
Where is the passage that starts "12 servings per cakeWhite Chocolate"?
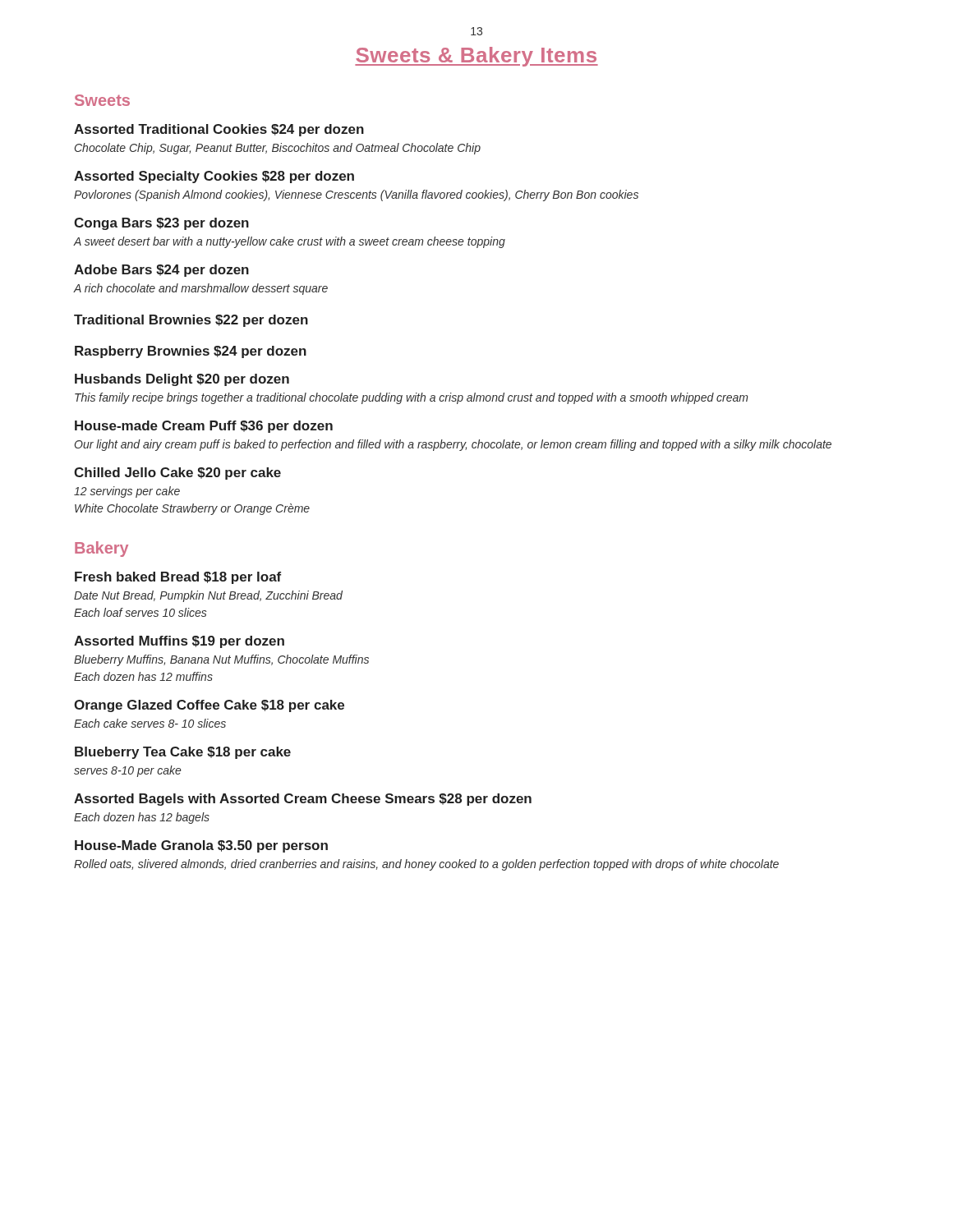pos(192,500)
